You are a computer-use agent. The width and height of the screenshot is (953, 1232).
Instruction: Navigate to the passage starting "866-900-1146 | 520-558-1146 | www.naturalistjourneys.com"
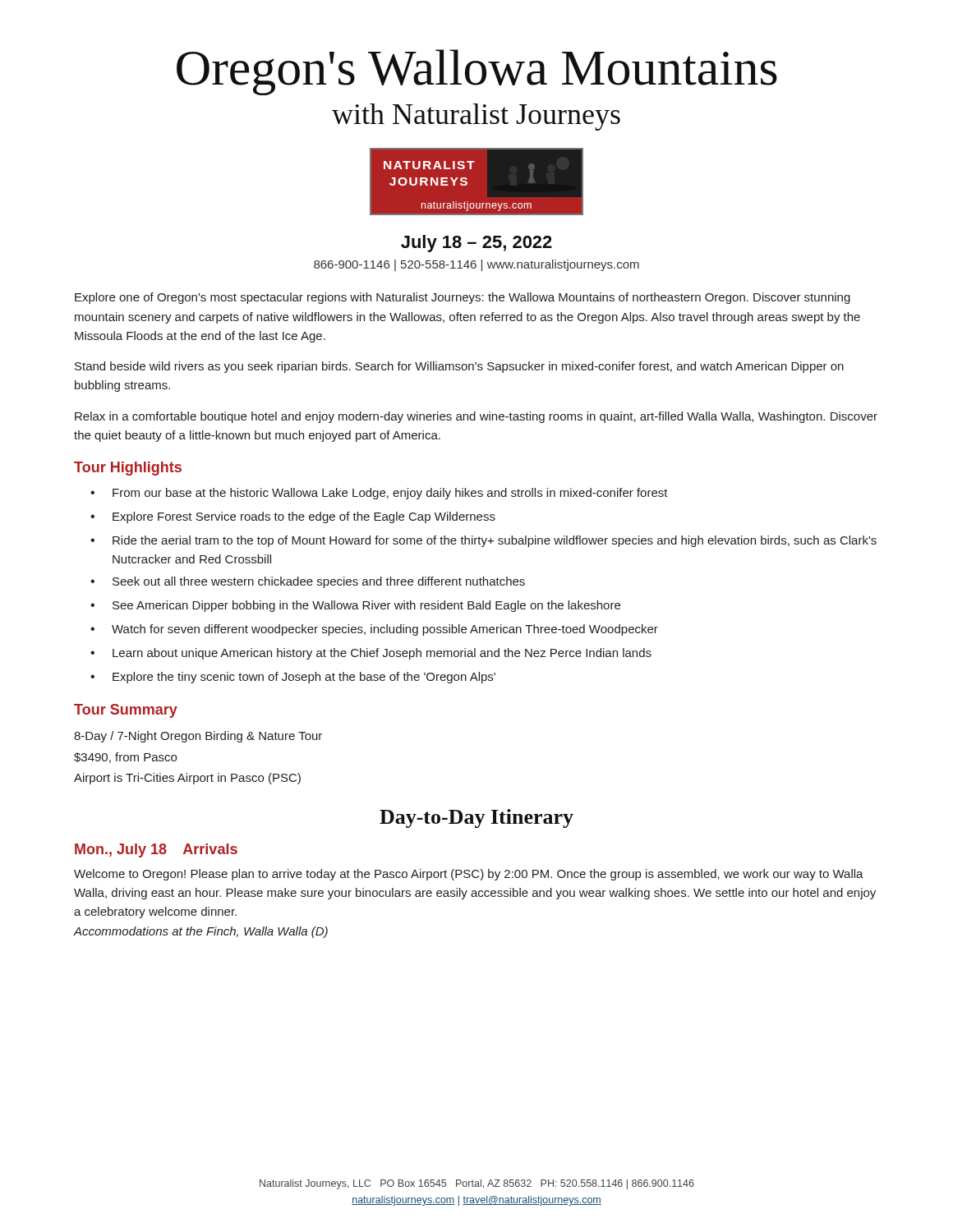click(476, 264)
